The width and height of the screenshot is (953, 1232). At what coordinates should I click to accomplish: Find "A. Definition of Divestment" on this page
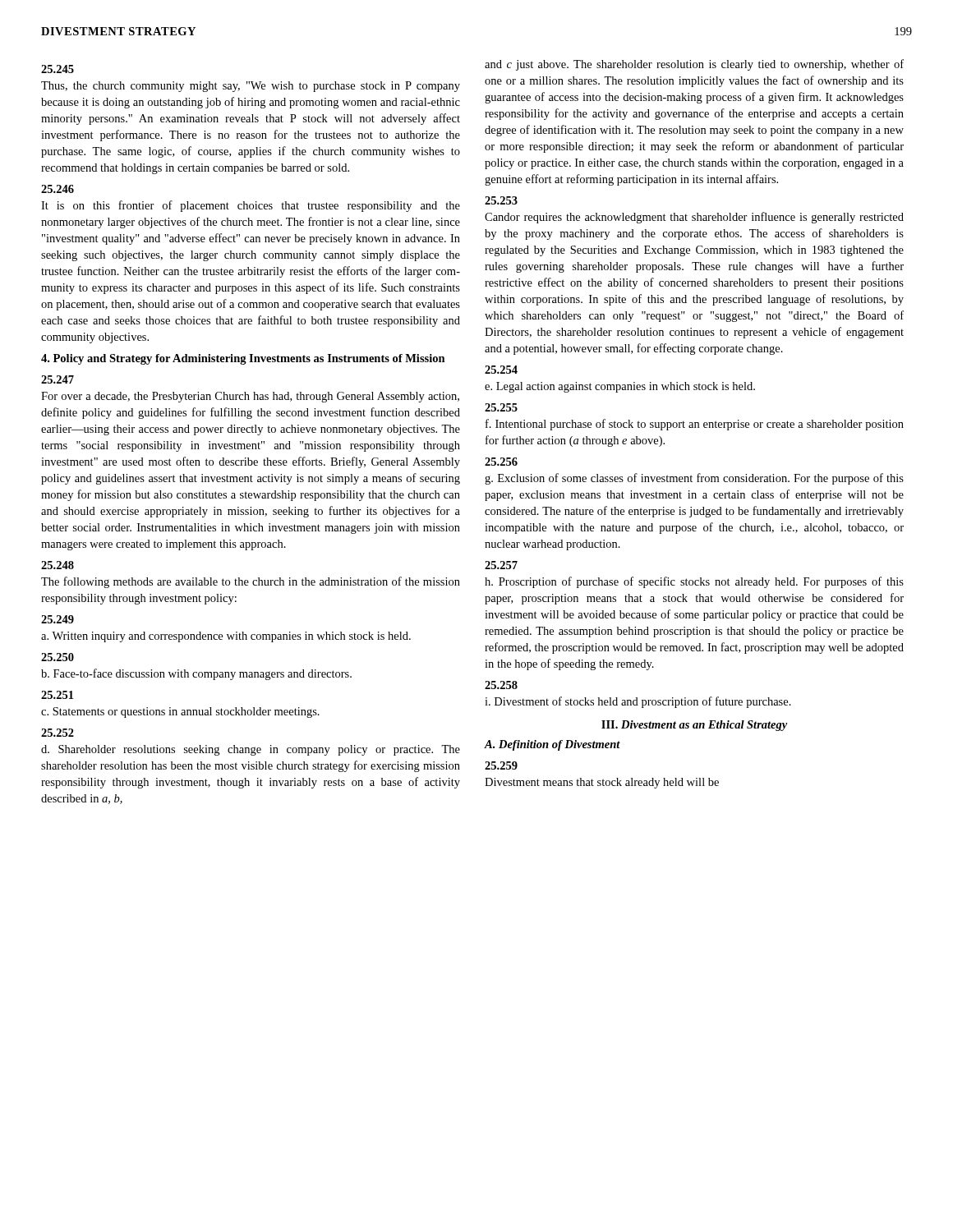click(x=552, y=745)
